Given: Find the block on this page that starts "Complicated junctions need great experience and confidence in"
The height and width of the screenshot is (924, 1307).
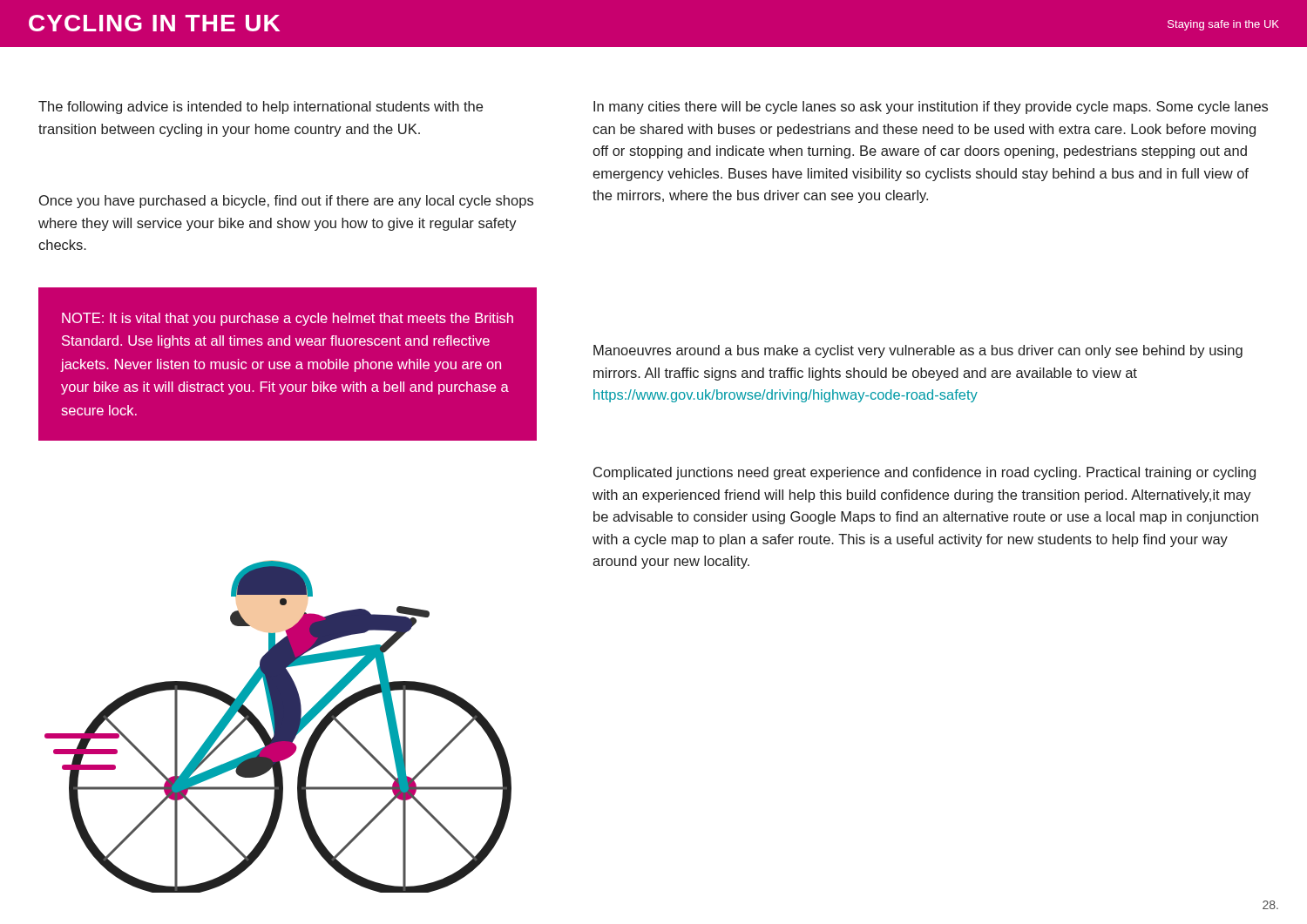Looking at the screenshot, I should (926, 517).
